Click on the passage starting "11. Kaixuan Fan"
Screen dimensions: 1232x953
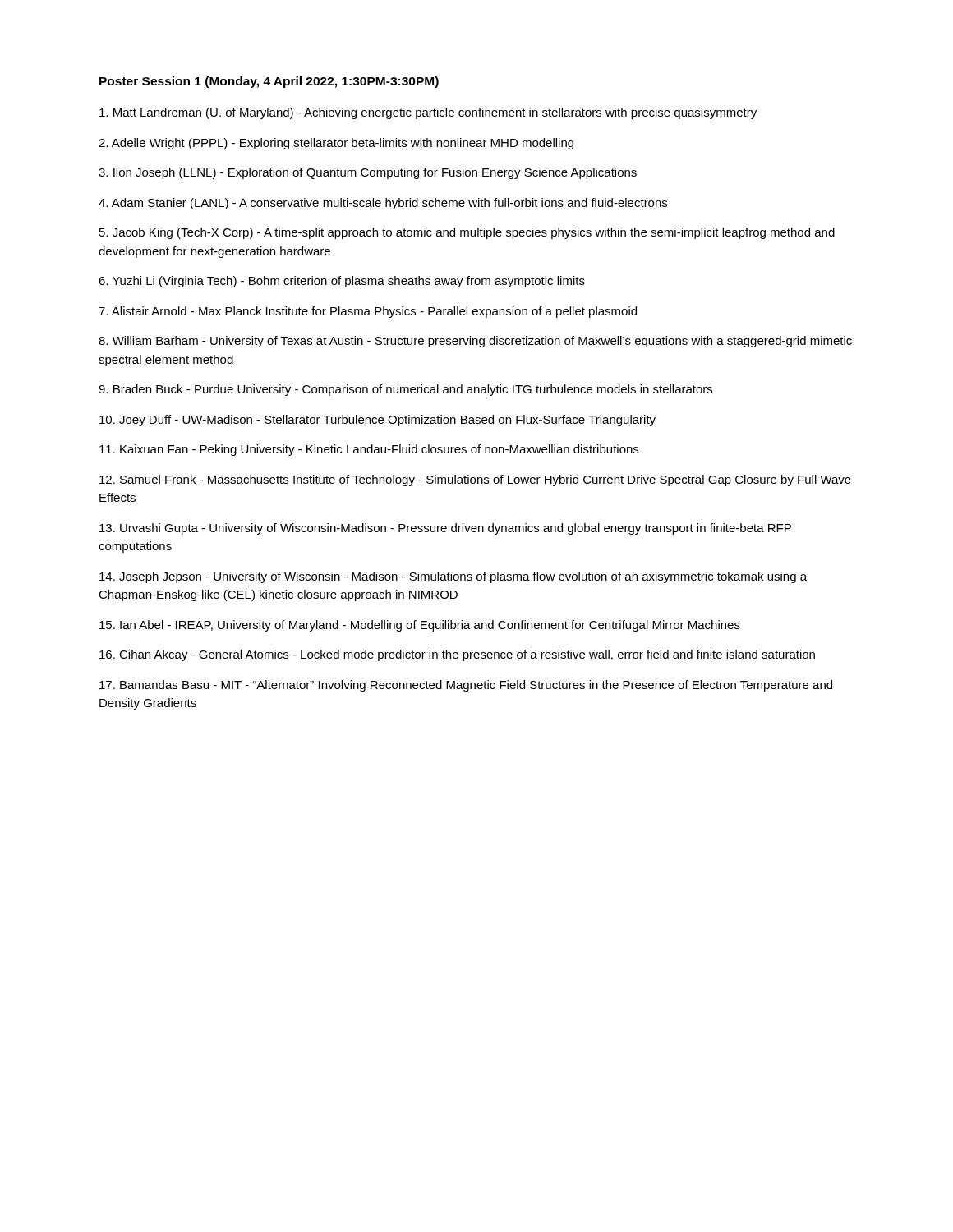tap(369, 449)
